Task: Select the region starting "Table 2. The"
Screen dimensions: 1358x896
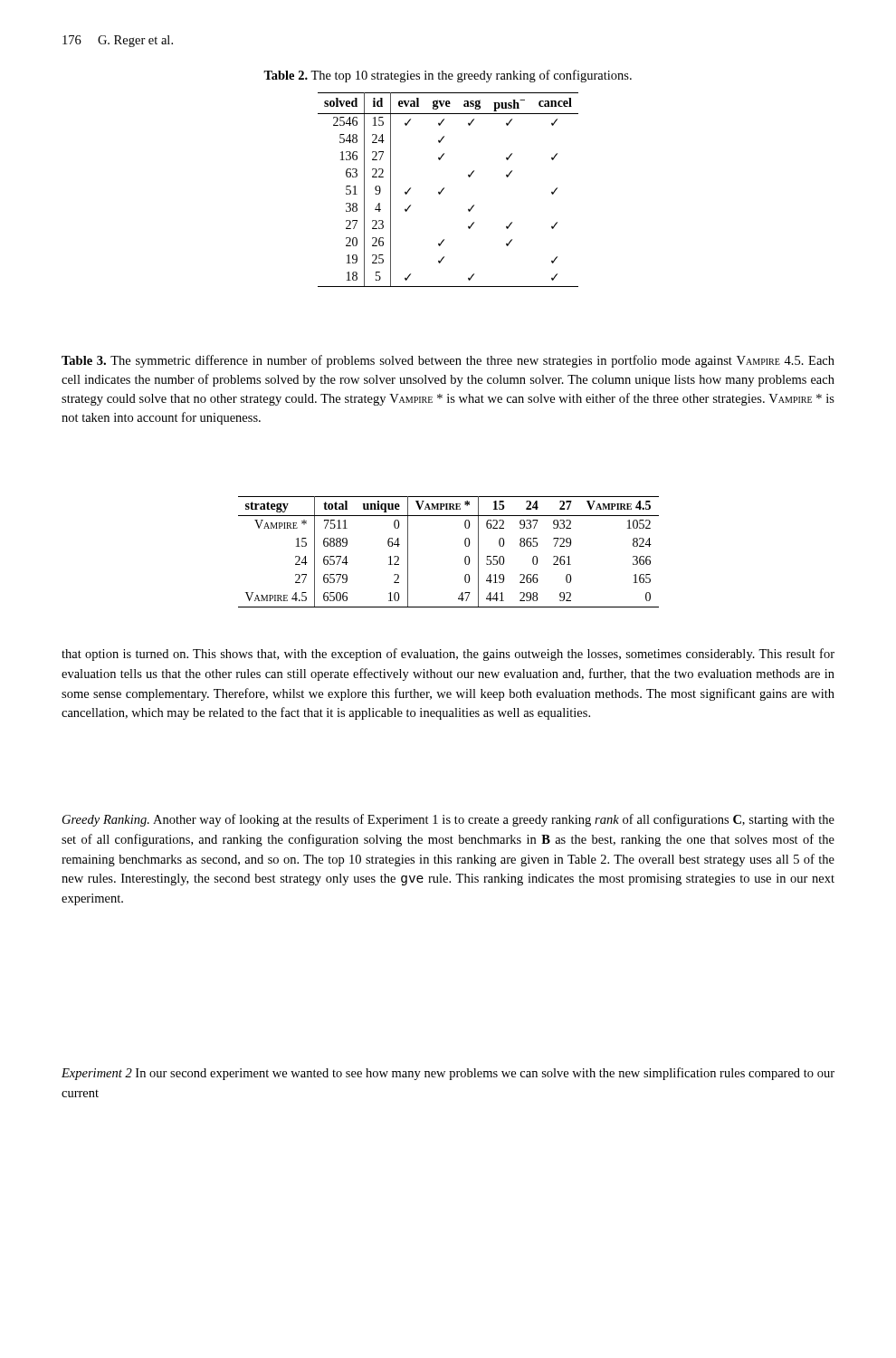Action: click(448, 75)
